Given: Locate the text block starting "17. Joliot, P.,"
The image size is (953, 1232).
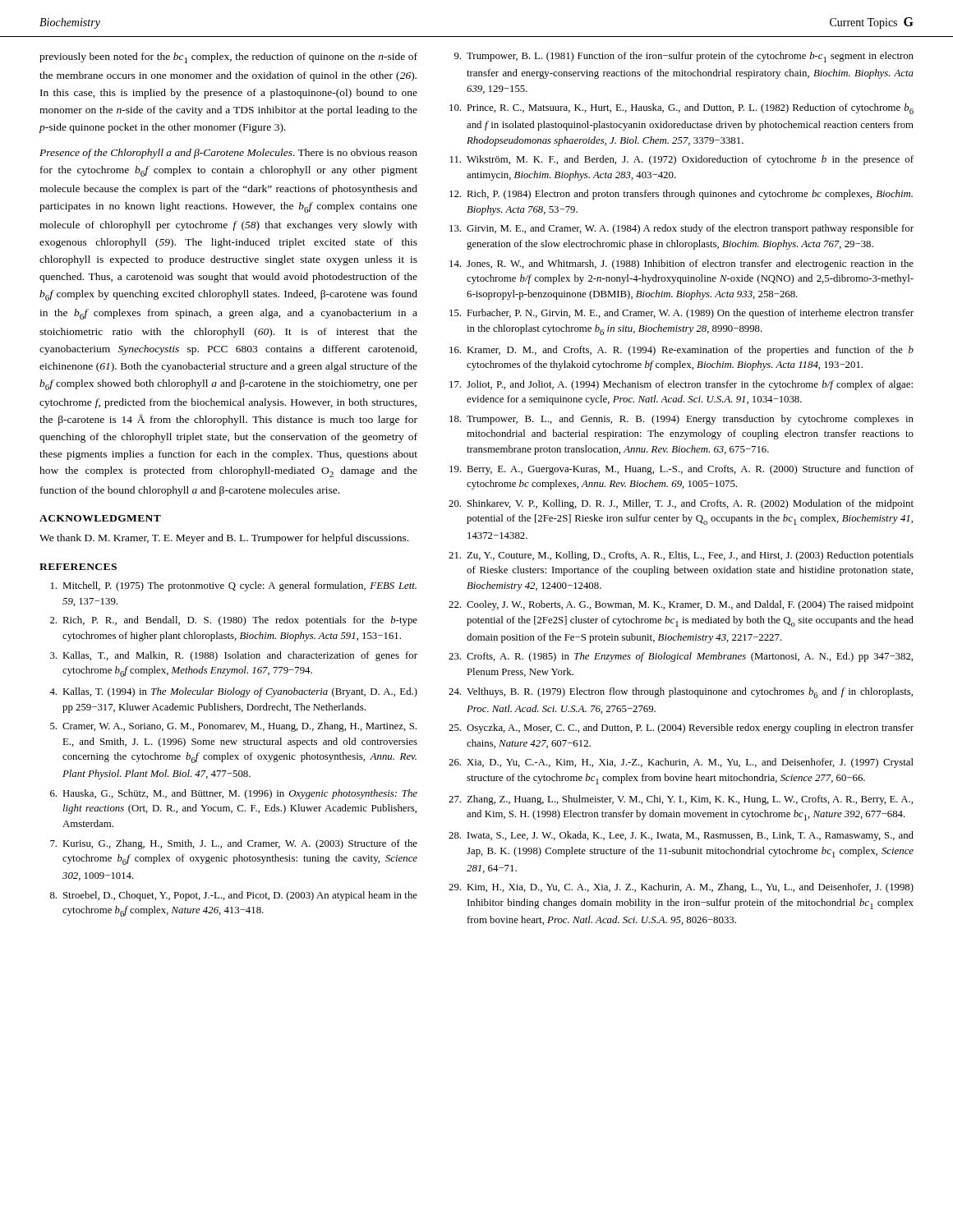Looking at the screenshot, I should 679,392.
